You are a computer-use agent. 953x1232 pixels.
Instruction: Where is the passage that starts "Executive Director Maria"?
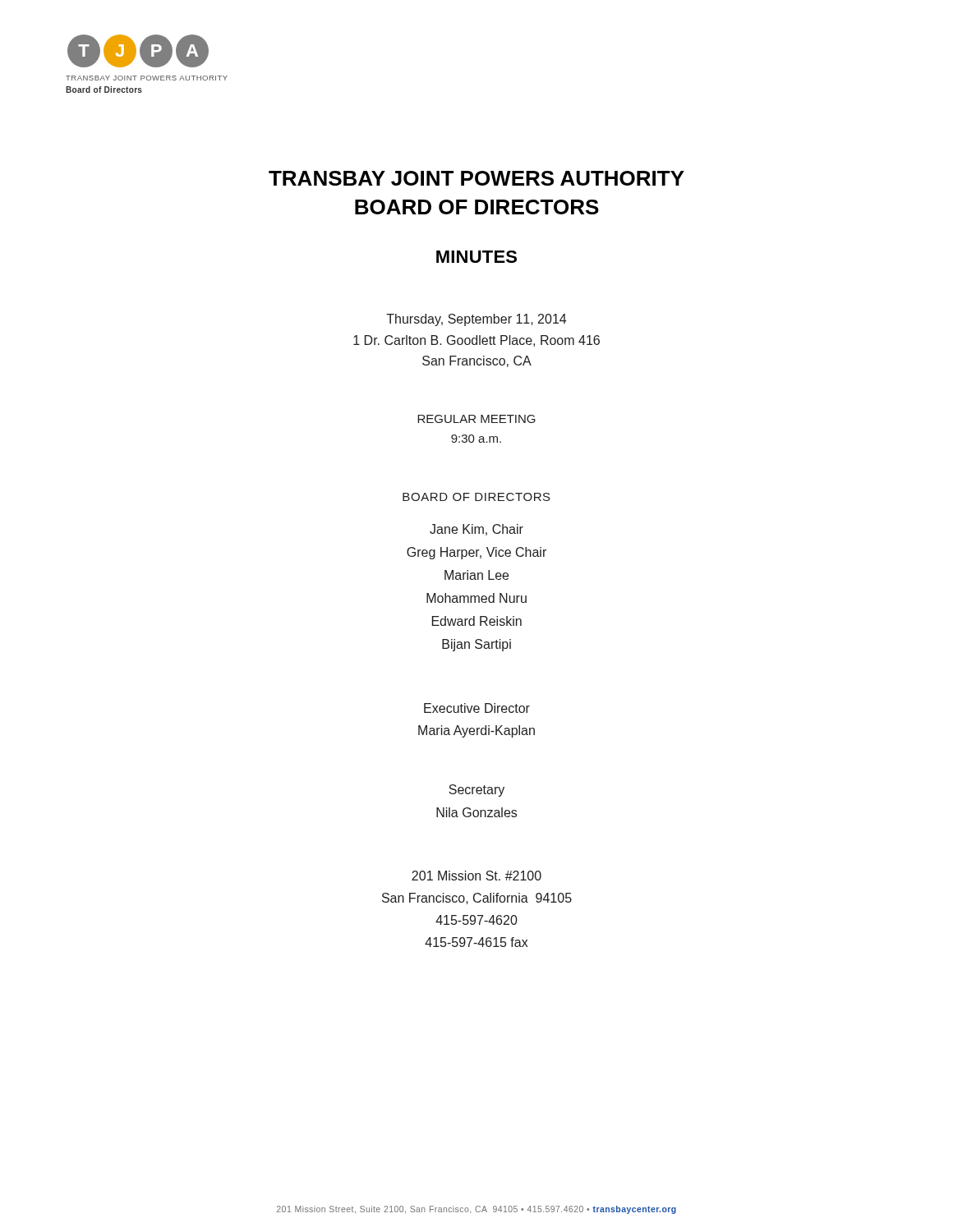476,720
